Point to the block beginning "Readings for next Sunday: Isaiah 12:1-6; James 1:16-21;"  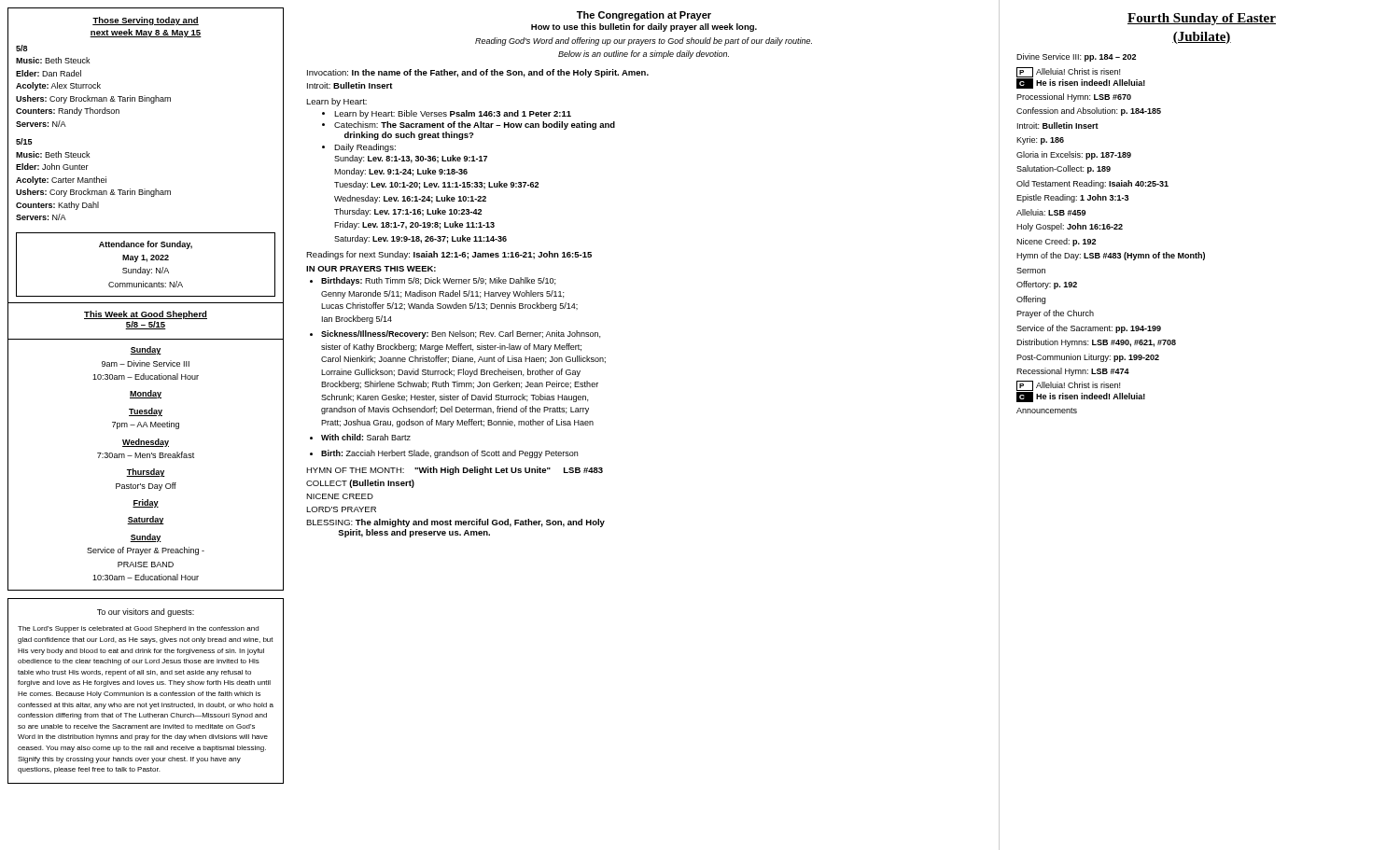pos(449,254)
